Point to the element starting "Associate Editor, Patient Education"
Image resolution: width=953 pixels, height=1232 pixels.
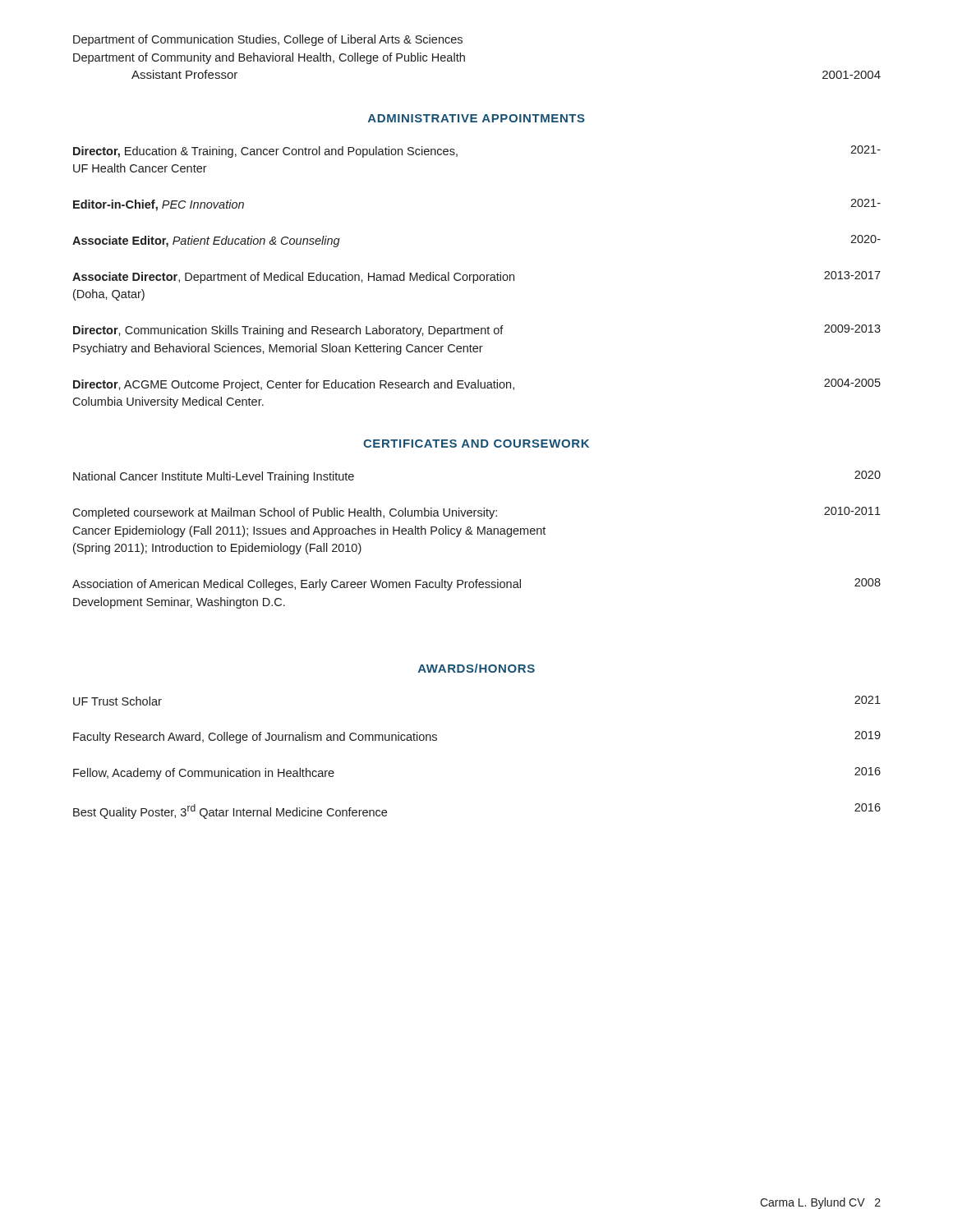click(207, 241)
